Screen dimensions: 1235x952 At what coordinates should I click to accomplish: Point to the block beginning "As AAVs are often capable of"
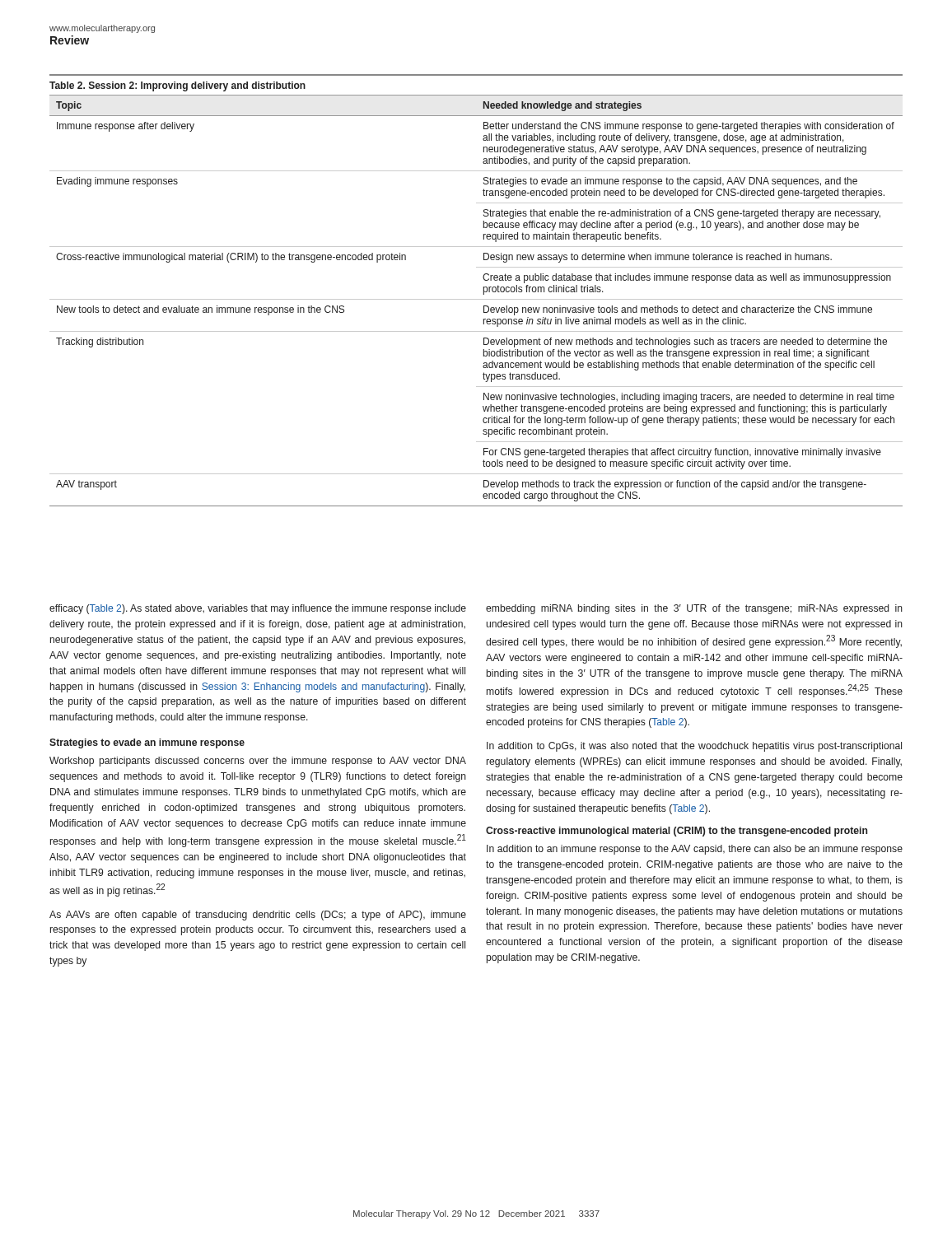coord(258,938)
